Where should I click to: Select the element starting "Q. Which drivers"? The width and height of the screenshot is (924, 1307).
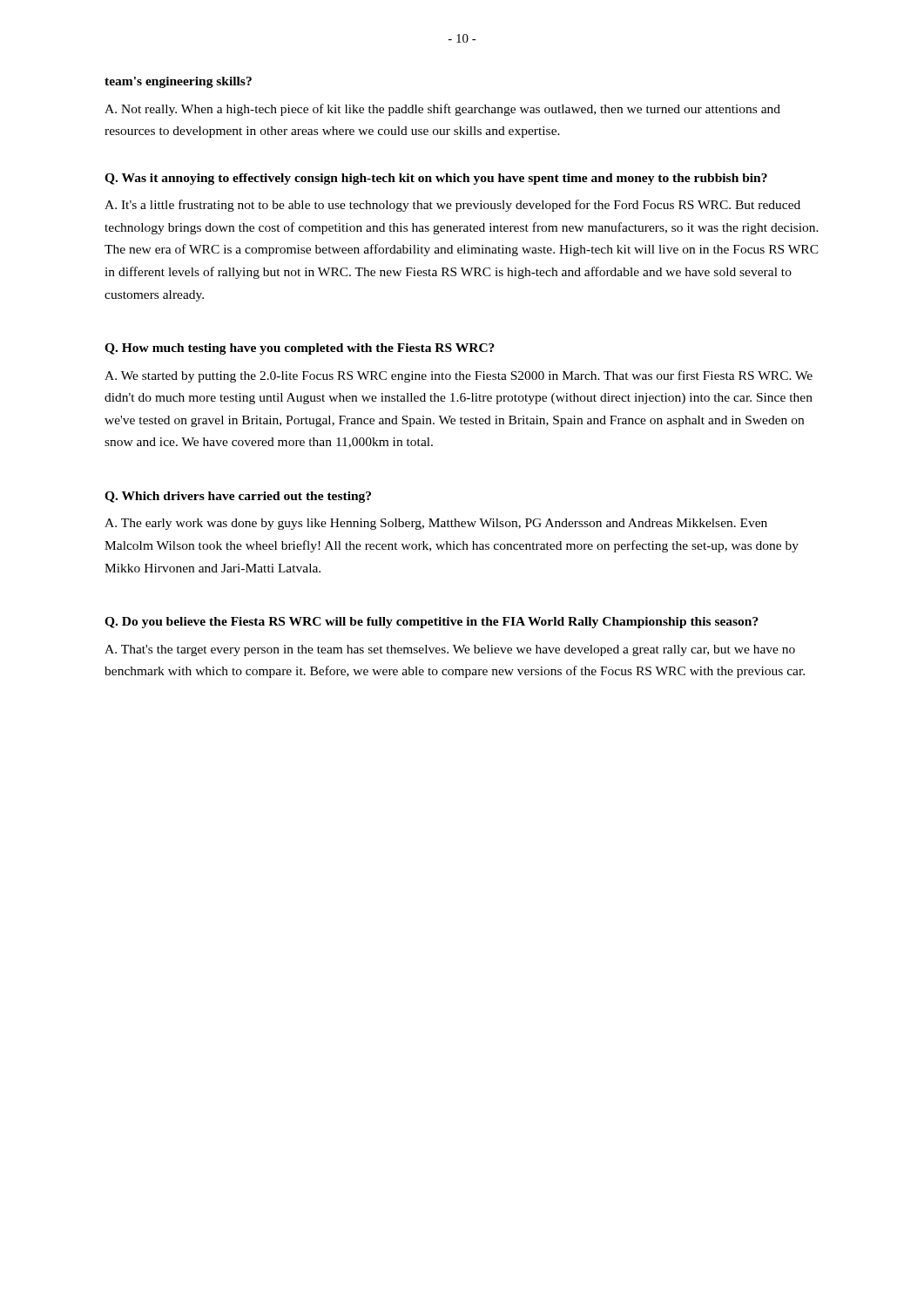pyautogui.click(x=238, y=495)
